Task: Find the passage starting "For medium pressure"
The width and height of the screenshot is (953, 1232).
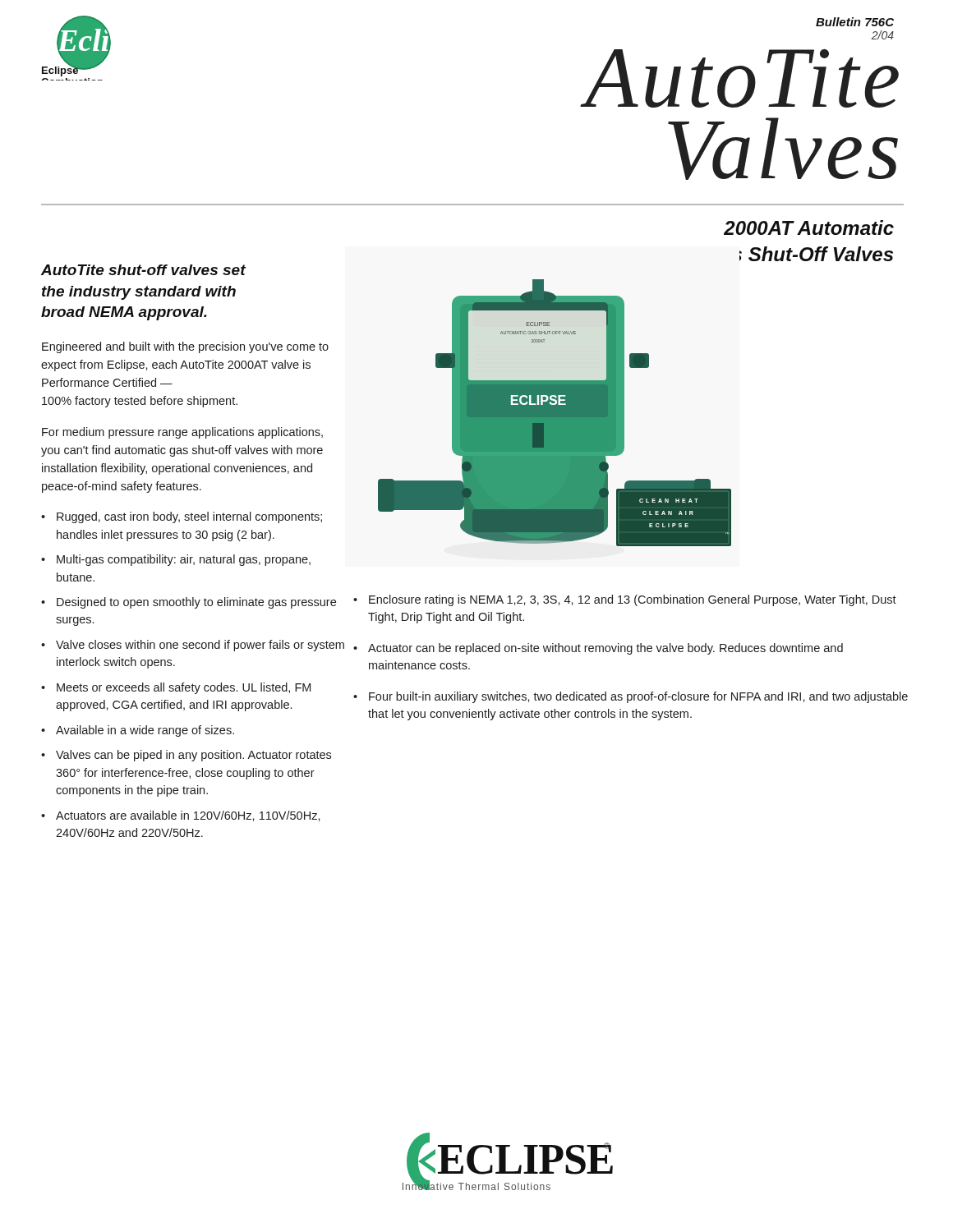Action: click(x=182, y=459)
